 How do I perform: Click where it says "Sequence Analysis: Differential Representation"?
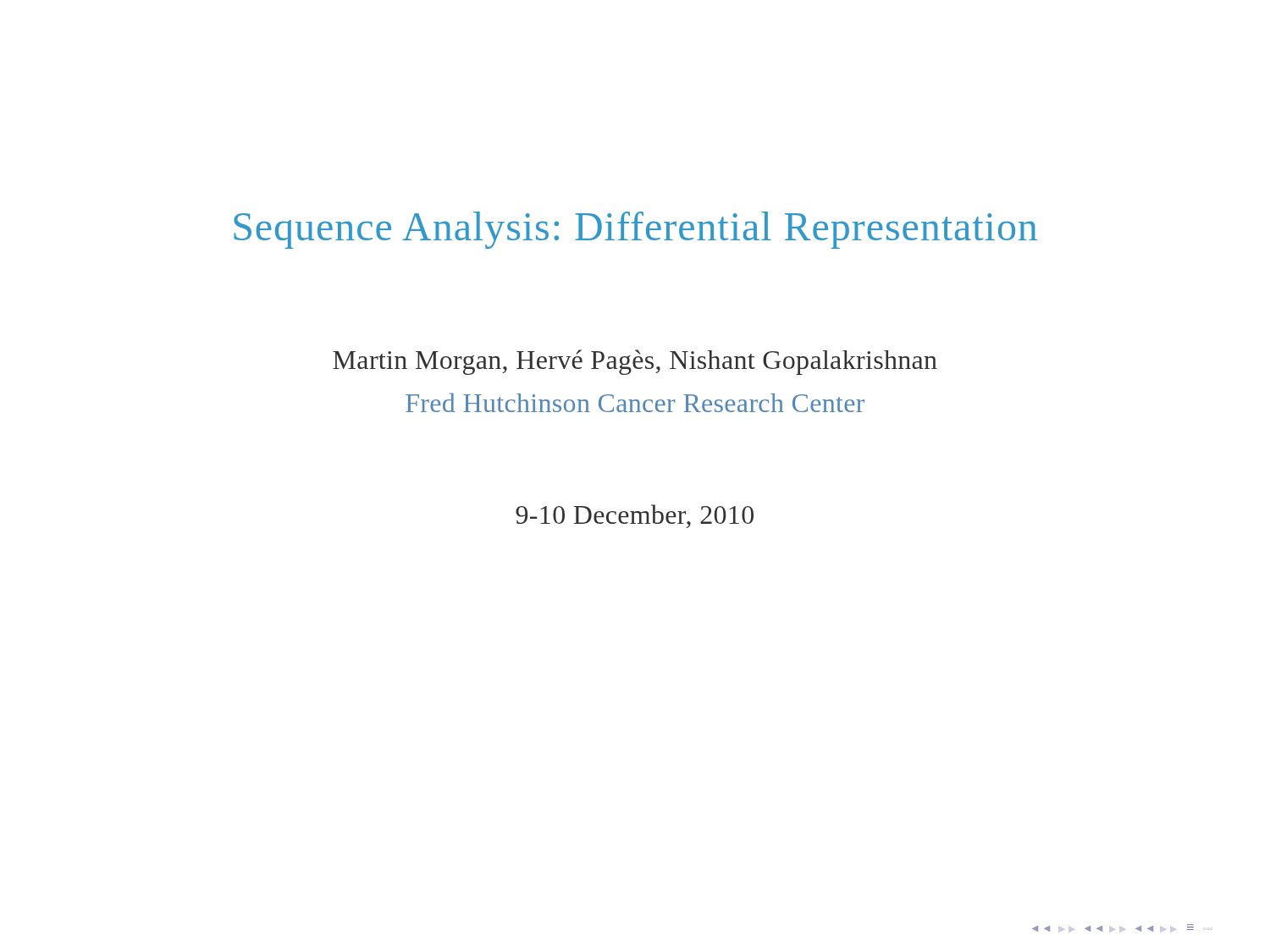(635, 226)
